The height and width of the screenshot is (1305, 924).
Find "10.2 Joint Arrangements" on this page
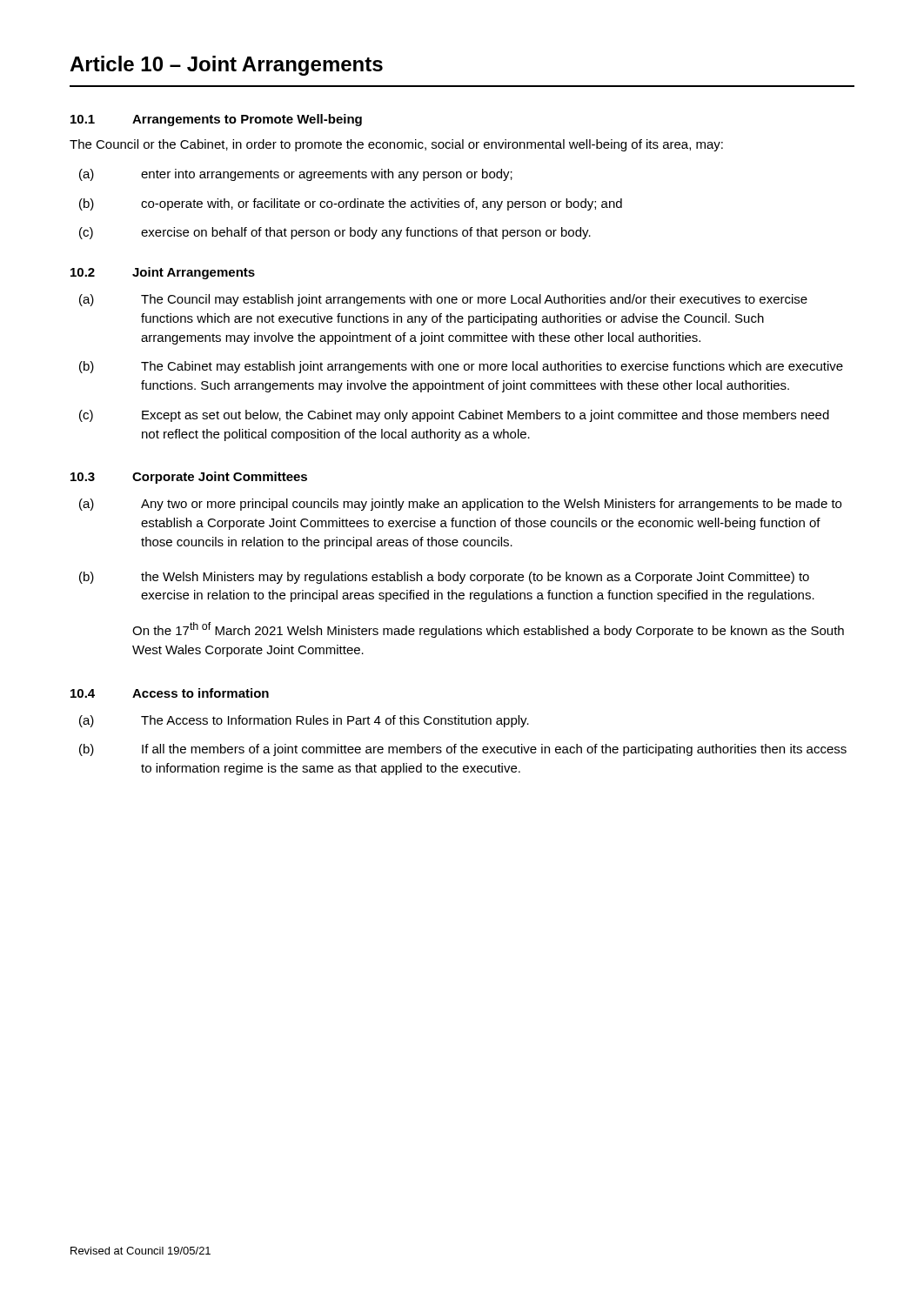click(x=162, y=272)
